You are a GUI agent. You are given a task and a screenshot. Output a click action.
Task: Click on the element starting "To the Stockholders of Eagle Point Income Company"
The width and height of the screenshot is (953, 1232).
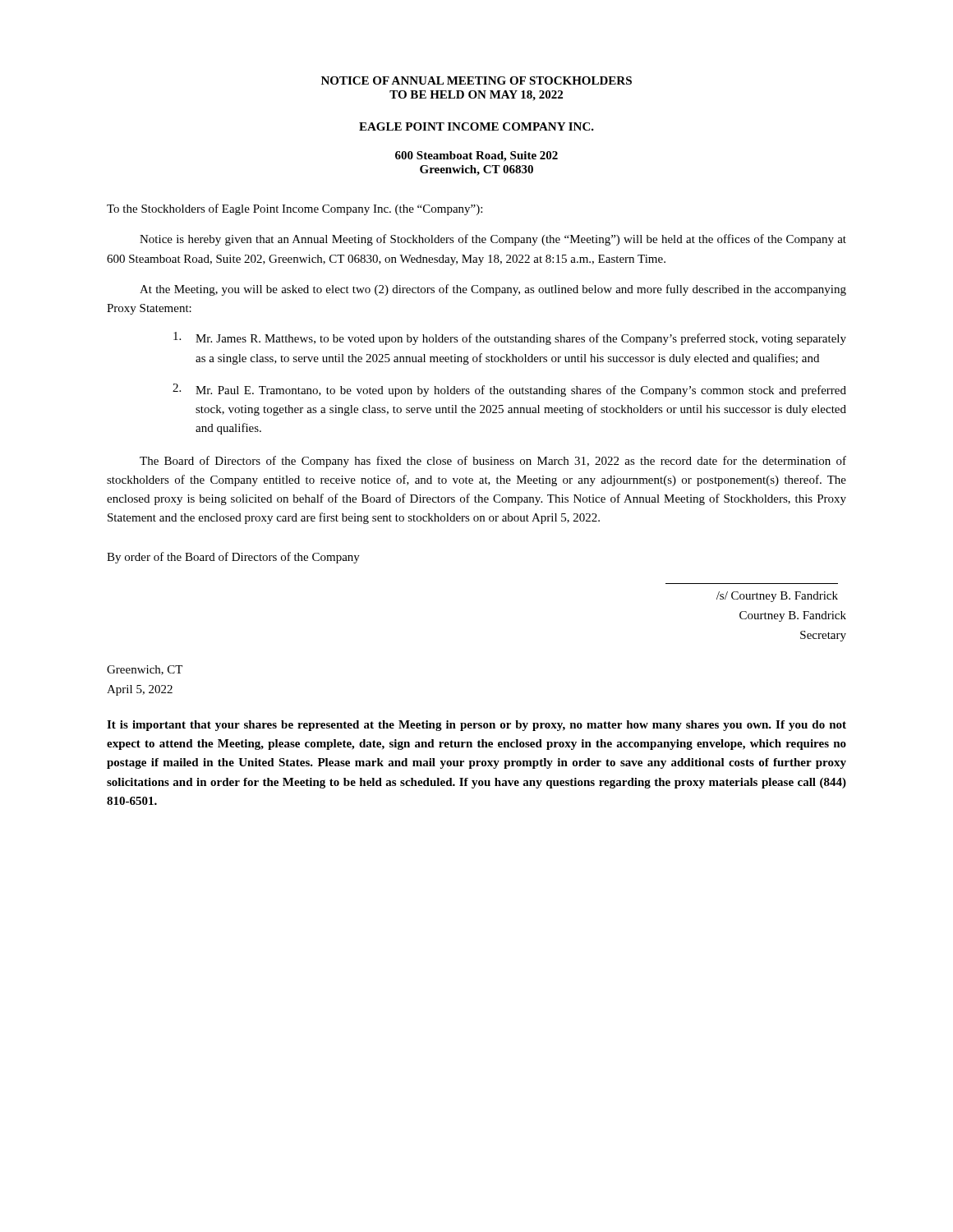pyautogui.click(x=295, y=209)
